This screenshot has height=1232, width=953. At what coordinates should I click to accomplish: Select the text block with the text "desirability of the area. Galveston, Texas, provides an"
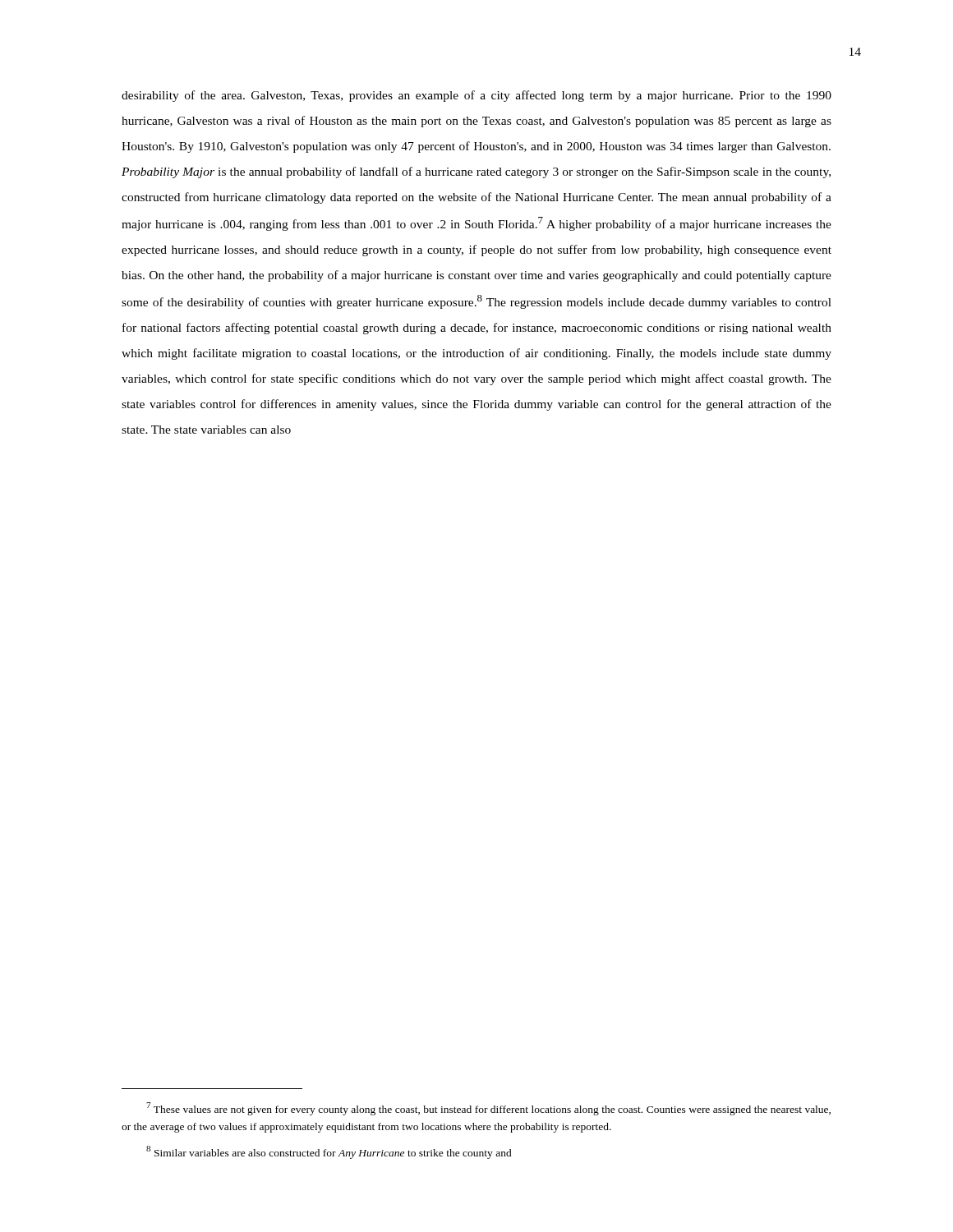point(476,262)
